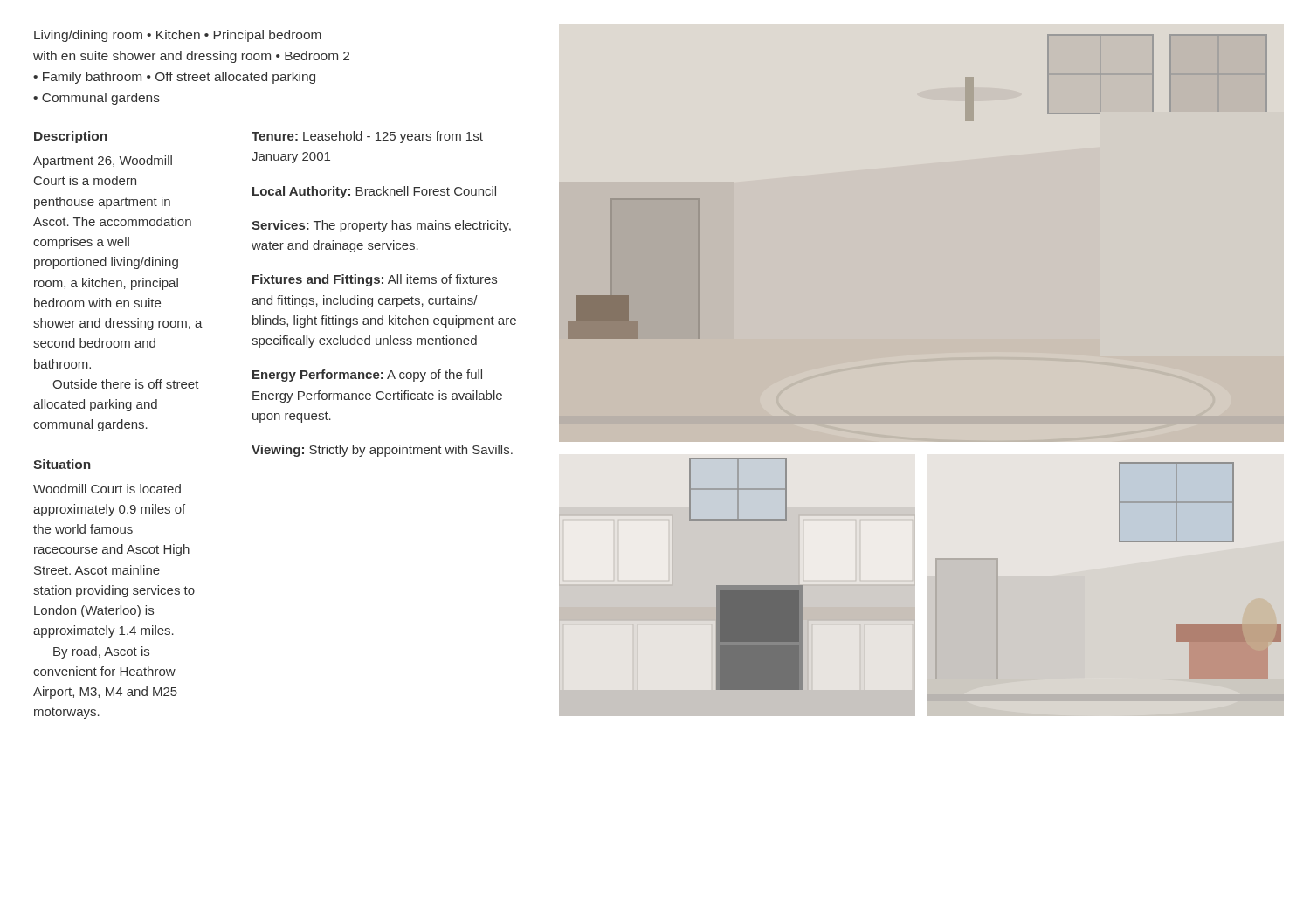This screenshot has height=924, width=1310.
Task: Select the element starting "Local Authority: Bracknell"
Action: 374,190
